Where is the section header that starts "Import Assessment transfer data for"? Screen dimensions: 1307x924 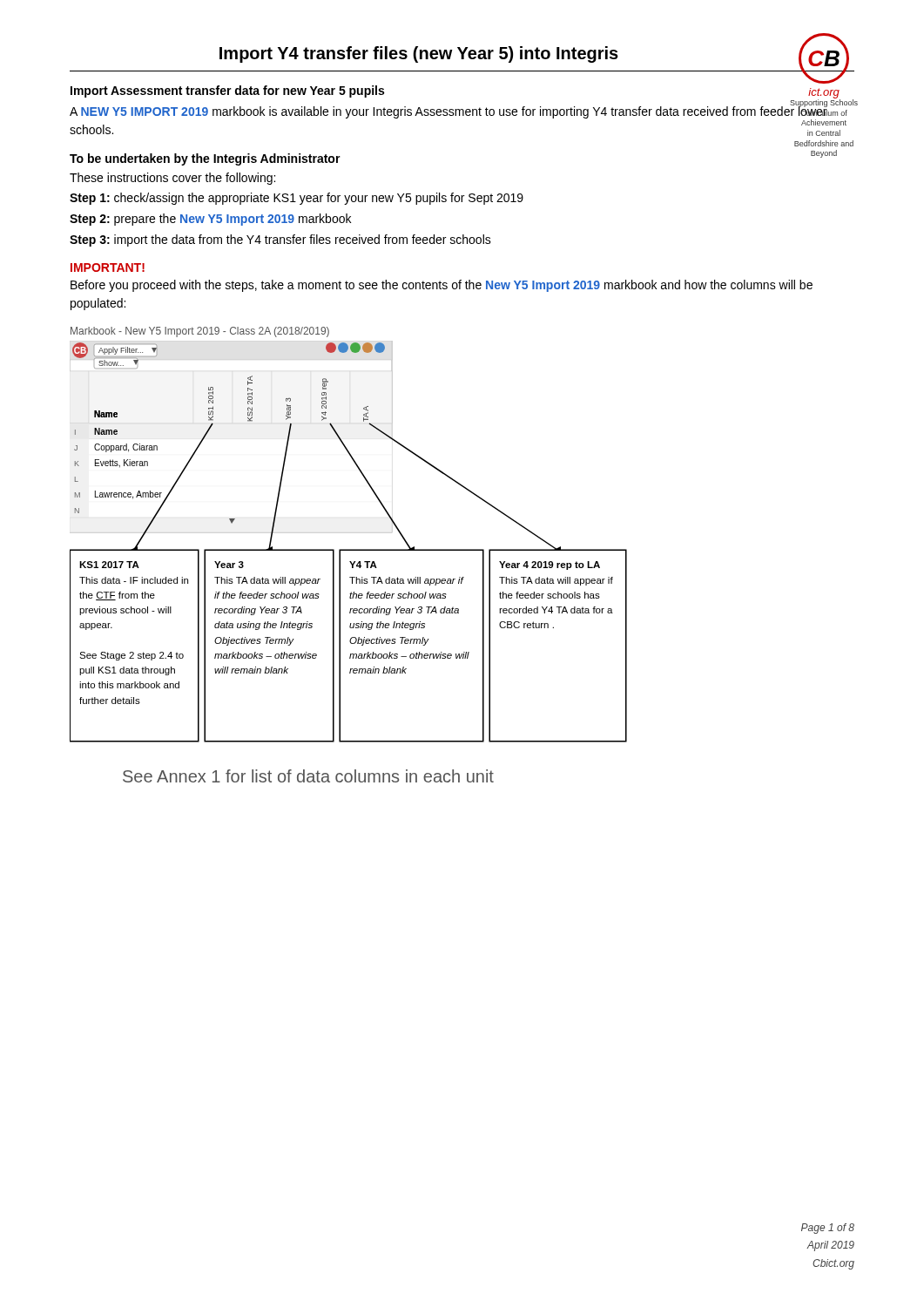227,91
